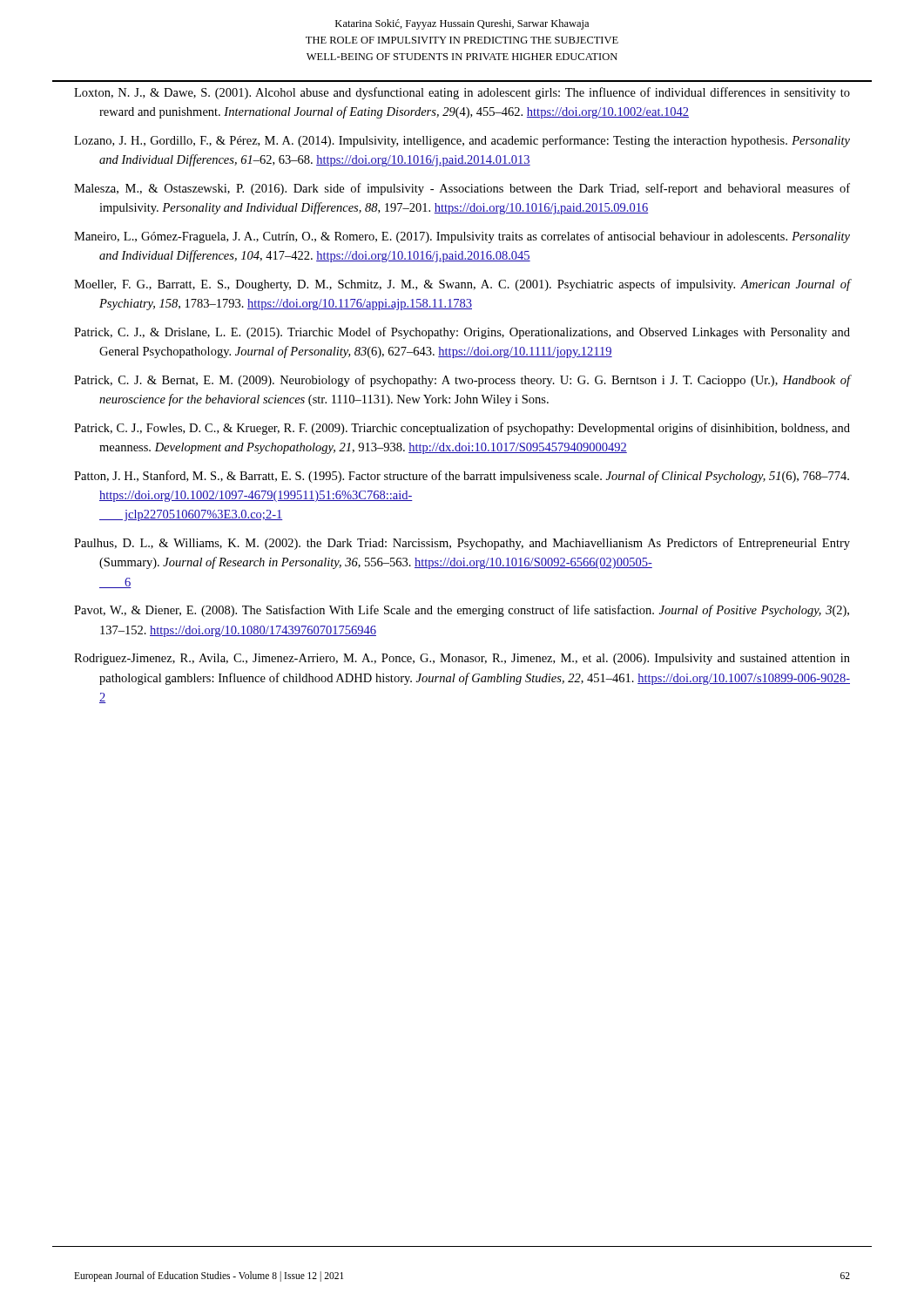Select the block starting "Loxton, N. J., &"

click(462, 102)
